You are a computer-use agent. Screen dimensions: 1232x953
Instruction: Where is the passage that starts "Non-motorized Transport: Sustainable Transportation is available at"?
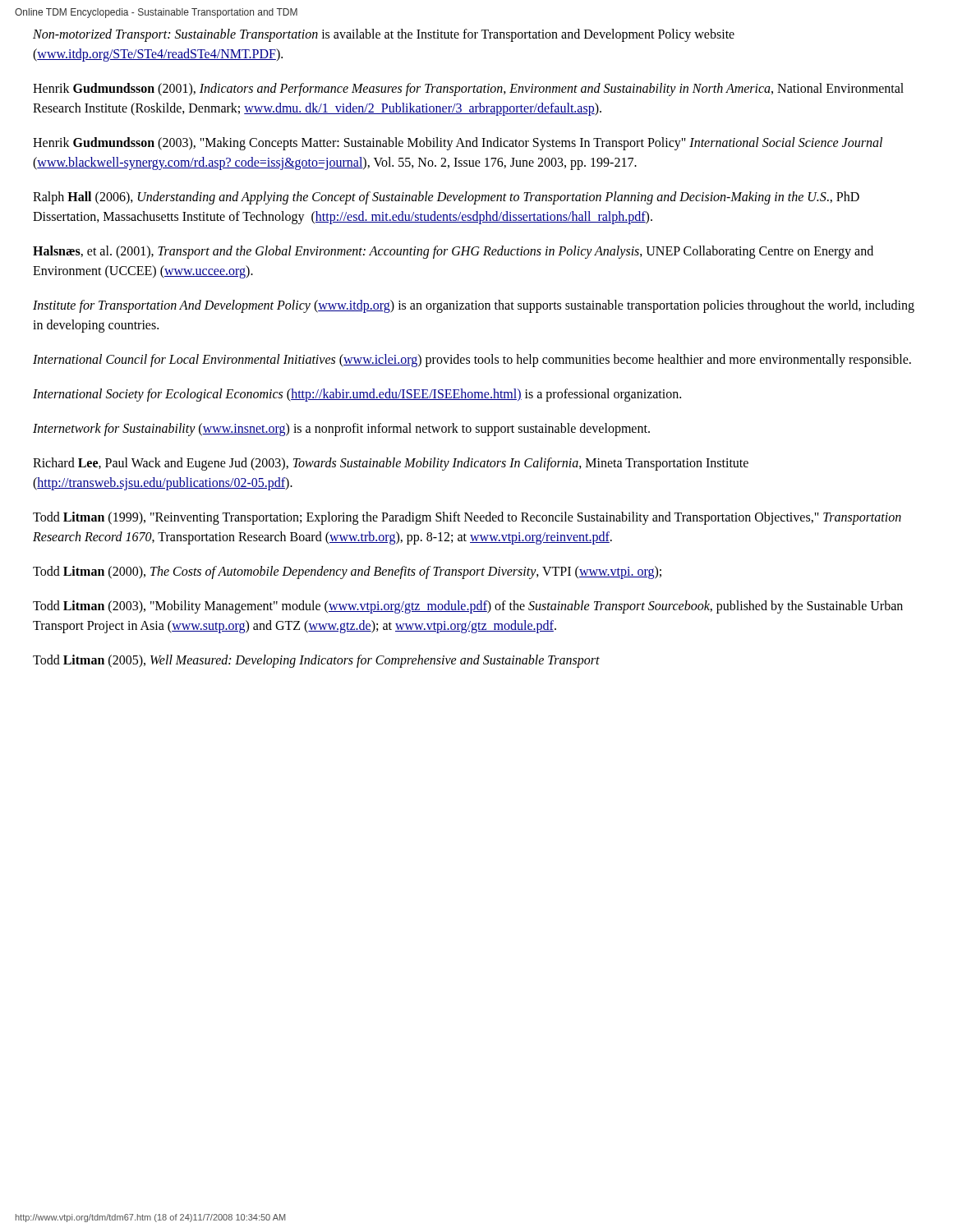pos(384,44)
